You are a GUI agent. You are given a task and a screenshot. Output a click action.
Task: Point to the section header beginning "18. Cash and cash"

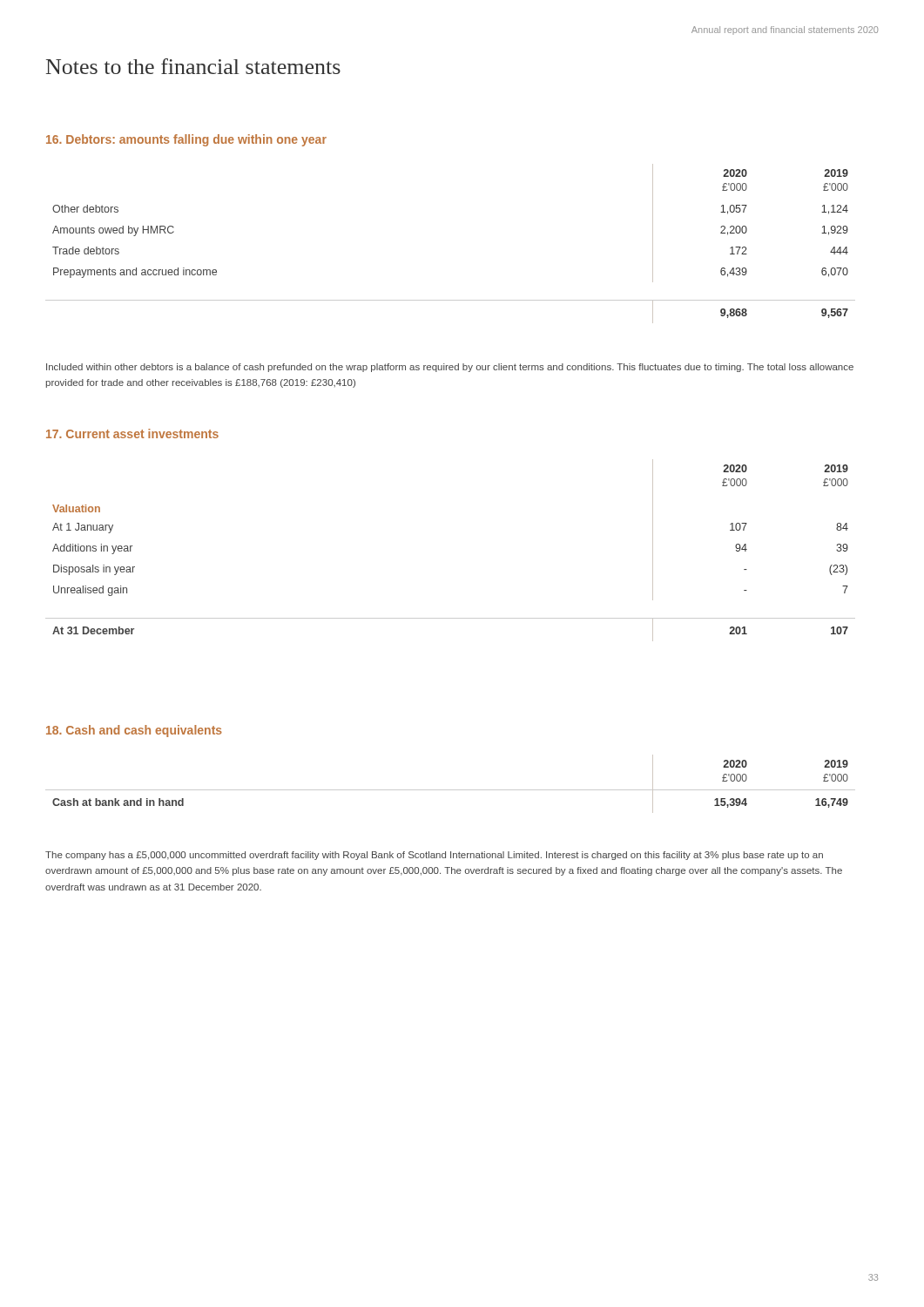tap(134, 730)
